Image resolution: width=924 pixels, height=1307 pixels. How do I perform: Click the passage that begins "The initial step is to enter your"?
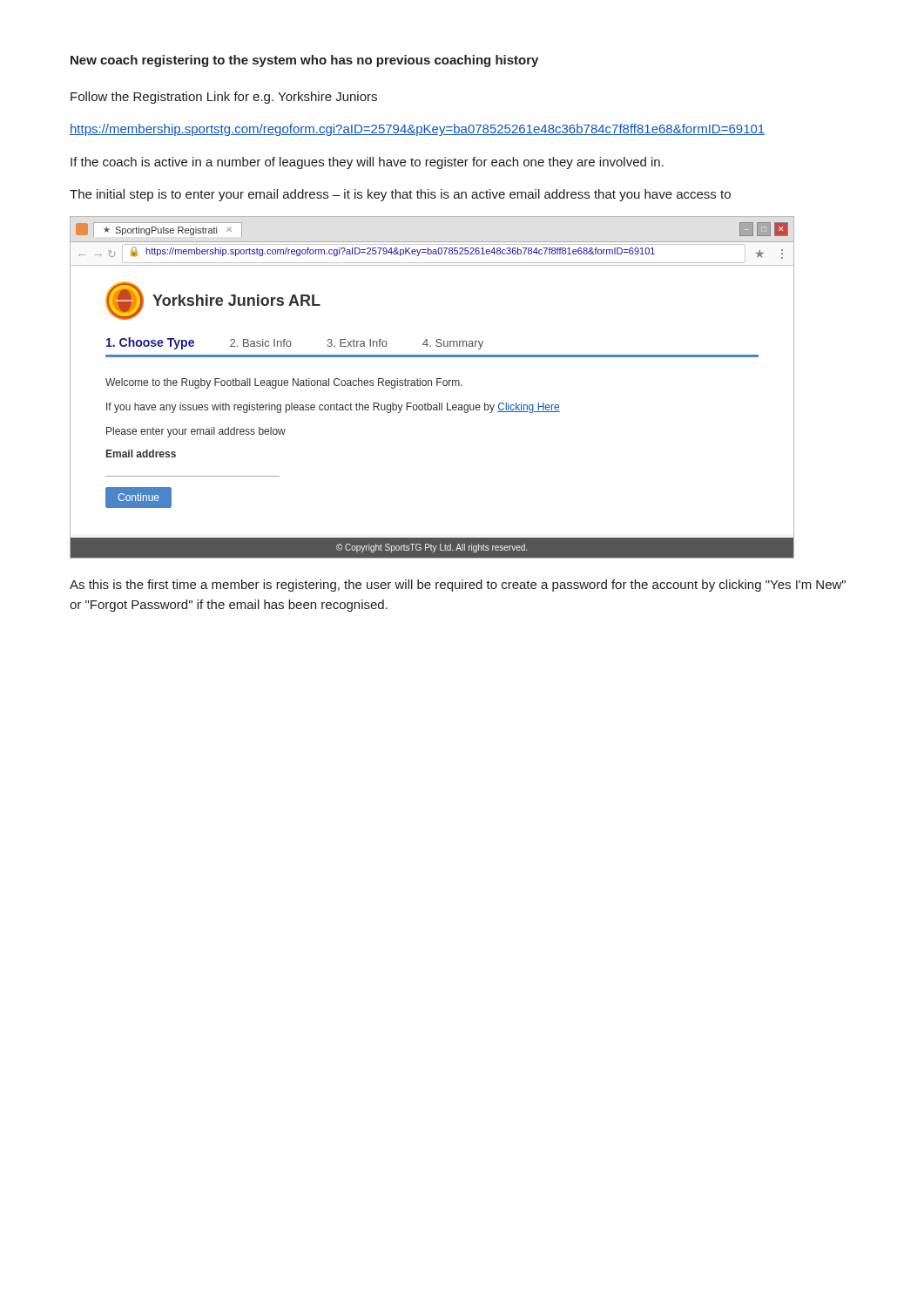tap(400, 194)
